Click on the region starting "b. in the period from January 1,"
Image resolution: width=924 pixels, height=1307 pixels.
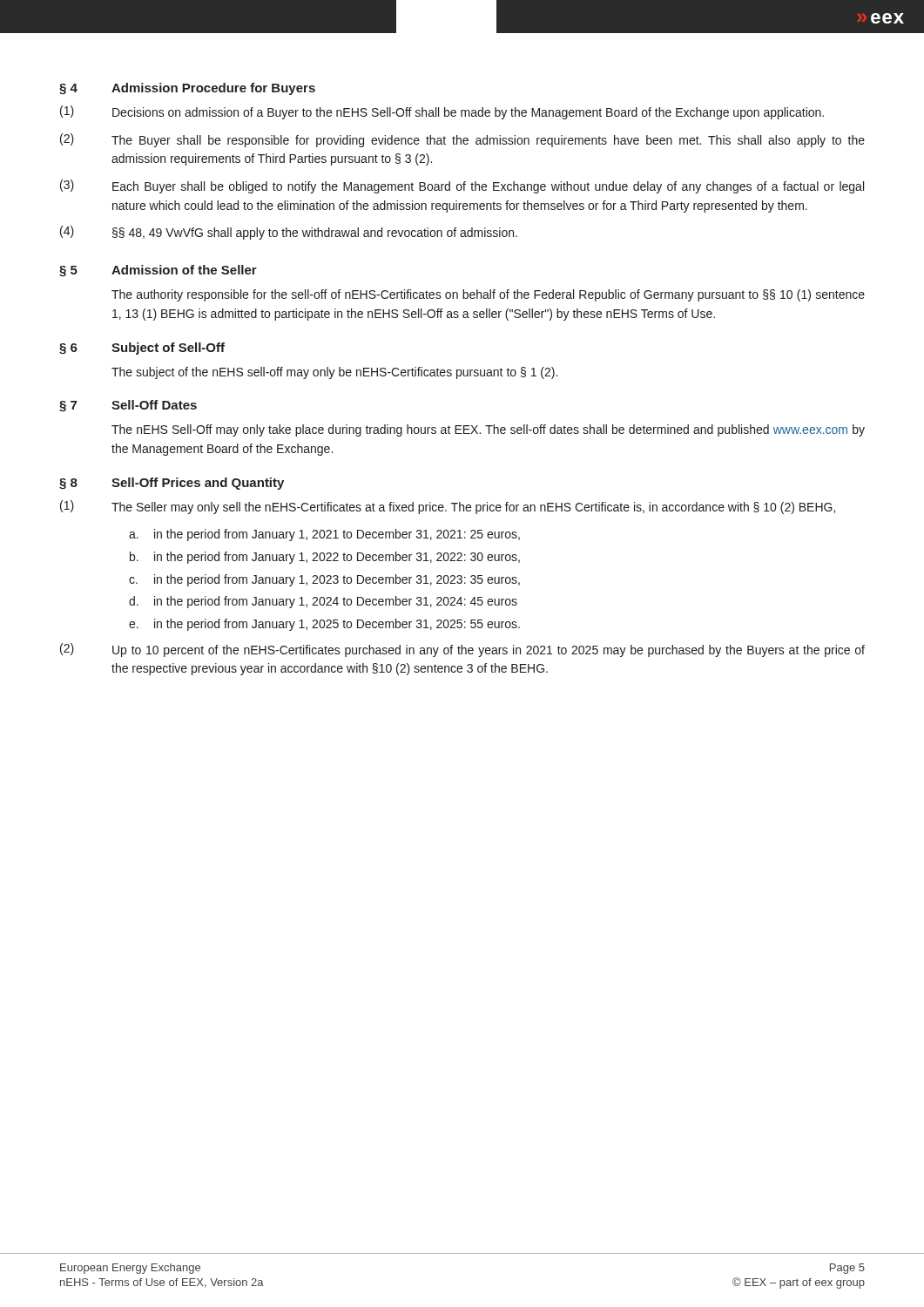tap(497, 558)
